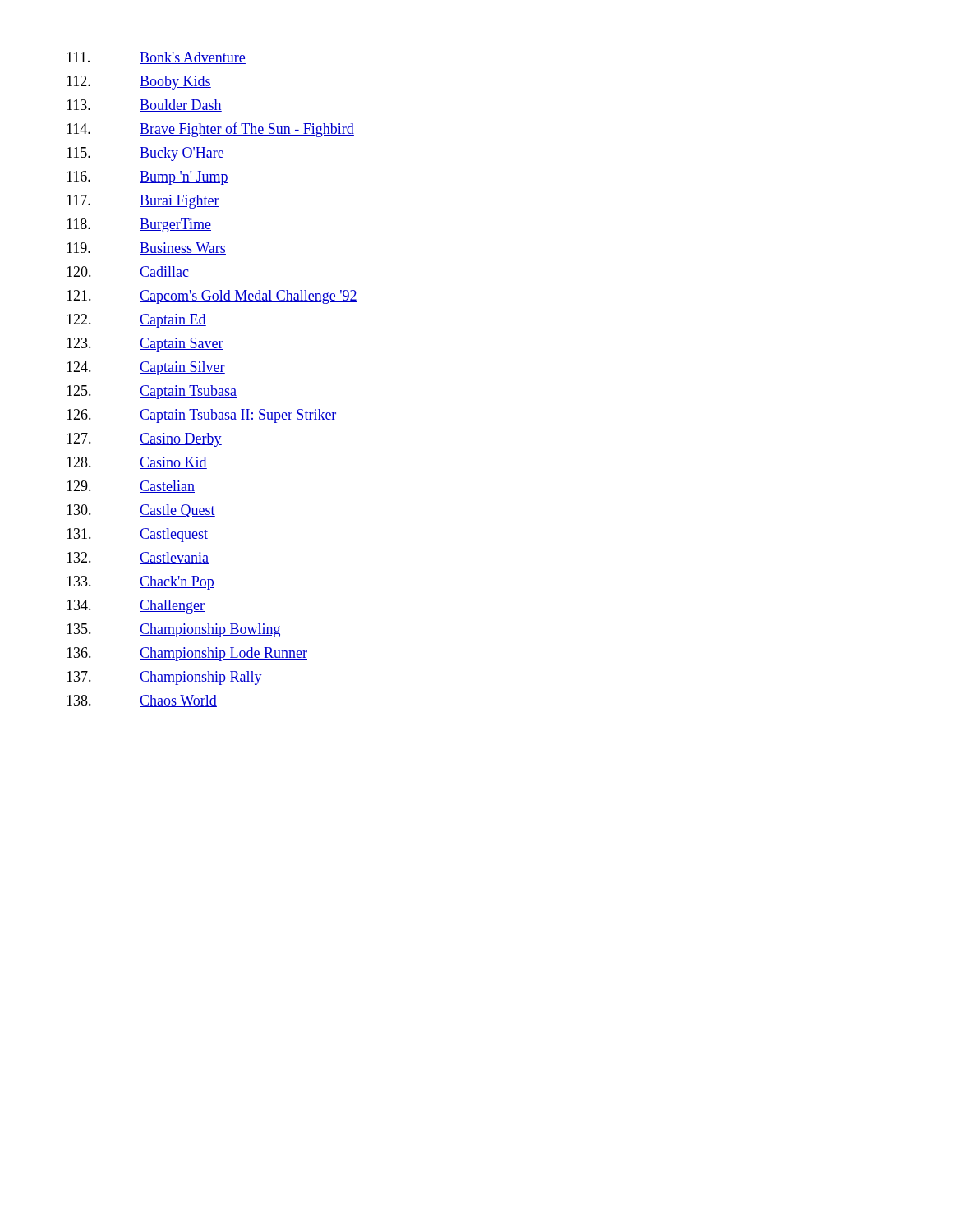
Task: Locate the text "118. BurgerTime"
Action: click(x=138, y=225)
